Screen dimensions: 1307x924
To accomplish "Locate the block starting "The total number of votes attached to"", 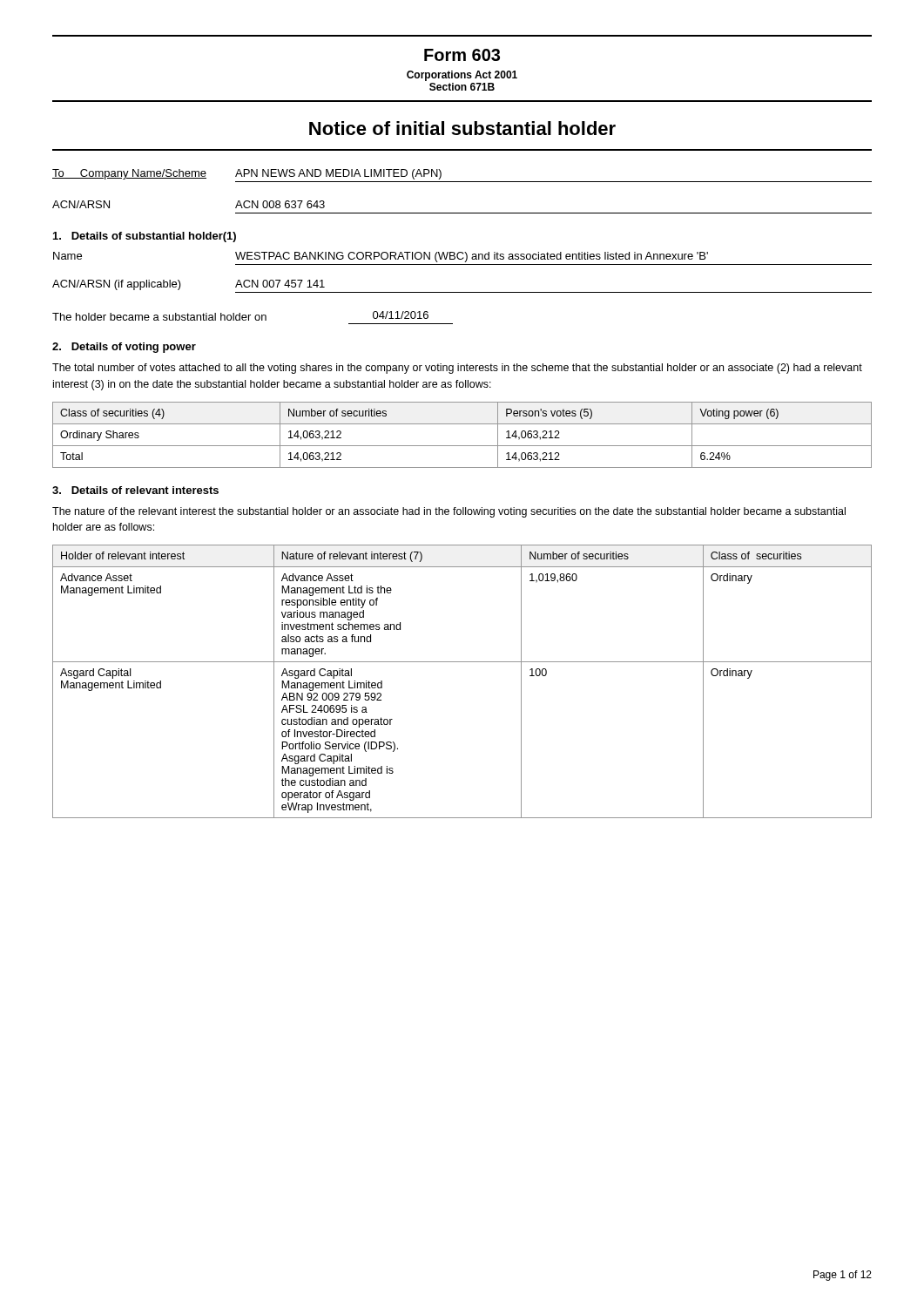I will click(x=457, y=376).
